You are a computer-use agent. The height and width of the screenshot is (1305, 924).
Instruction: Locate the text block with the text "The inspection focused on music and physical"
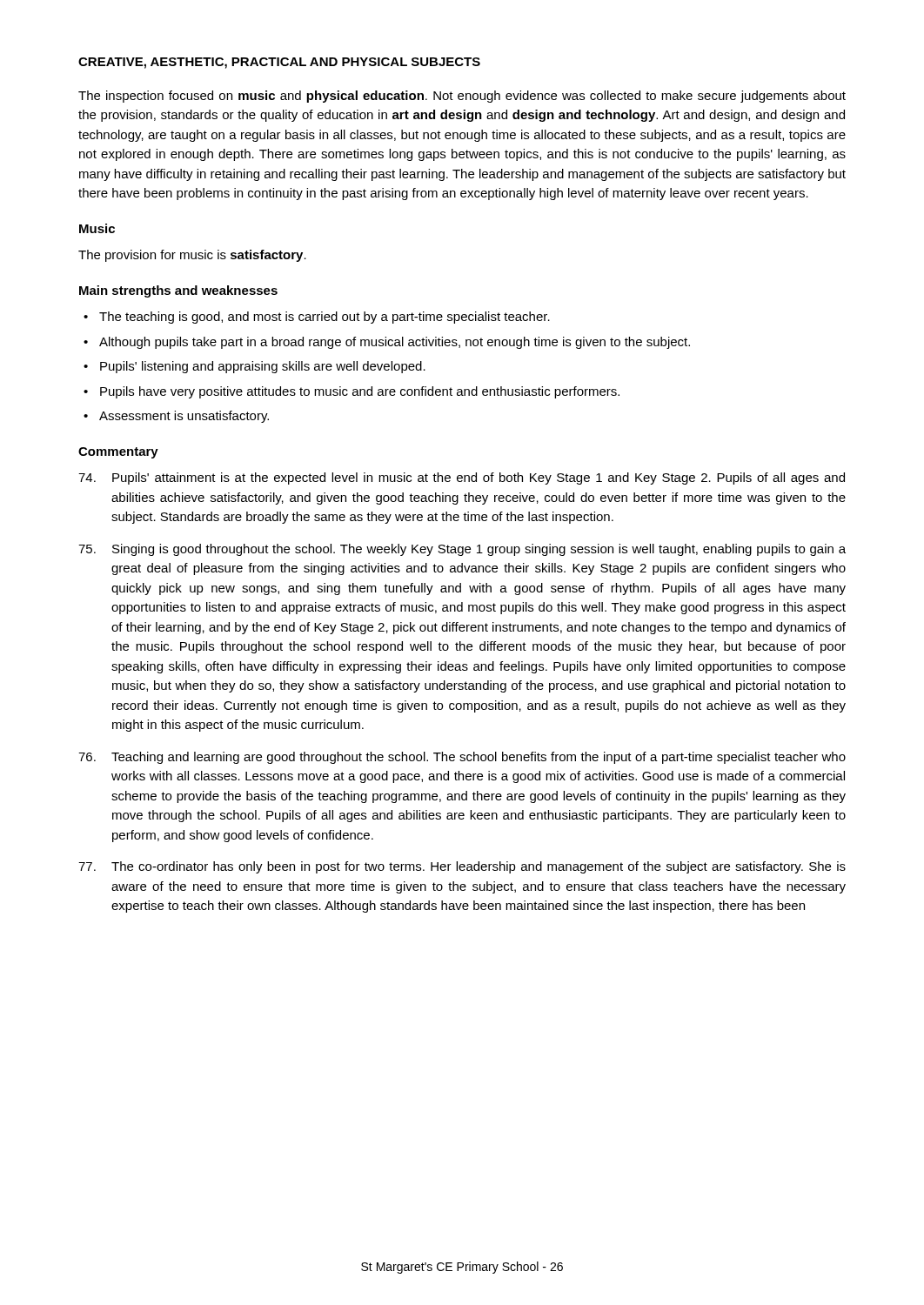pos(462,144)
